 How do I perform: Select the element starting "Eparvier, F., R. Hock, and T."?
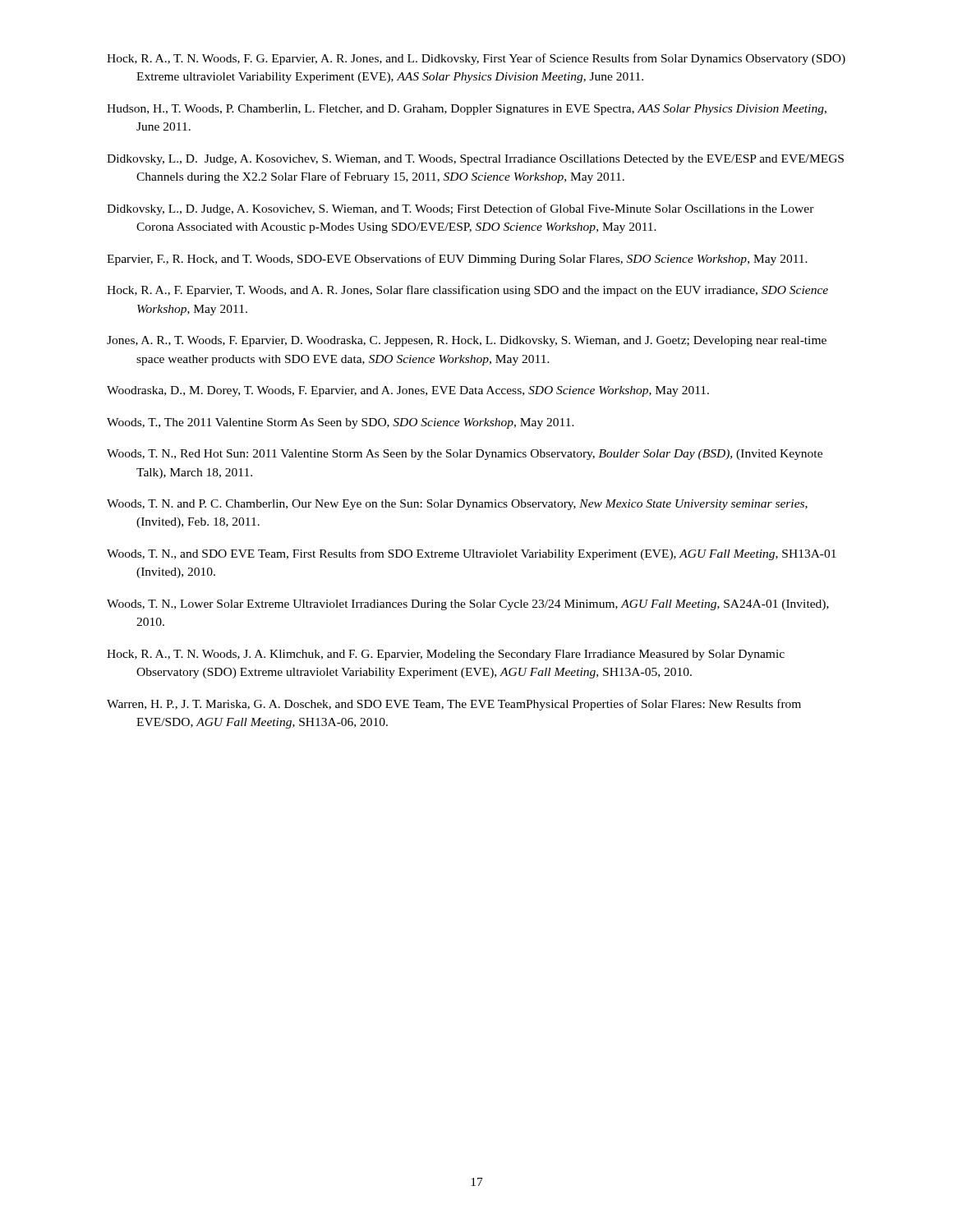[457, 258]
